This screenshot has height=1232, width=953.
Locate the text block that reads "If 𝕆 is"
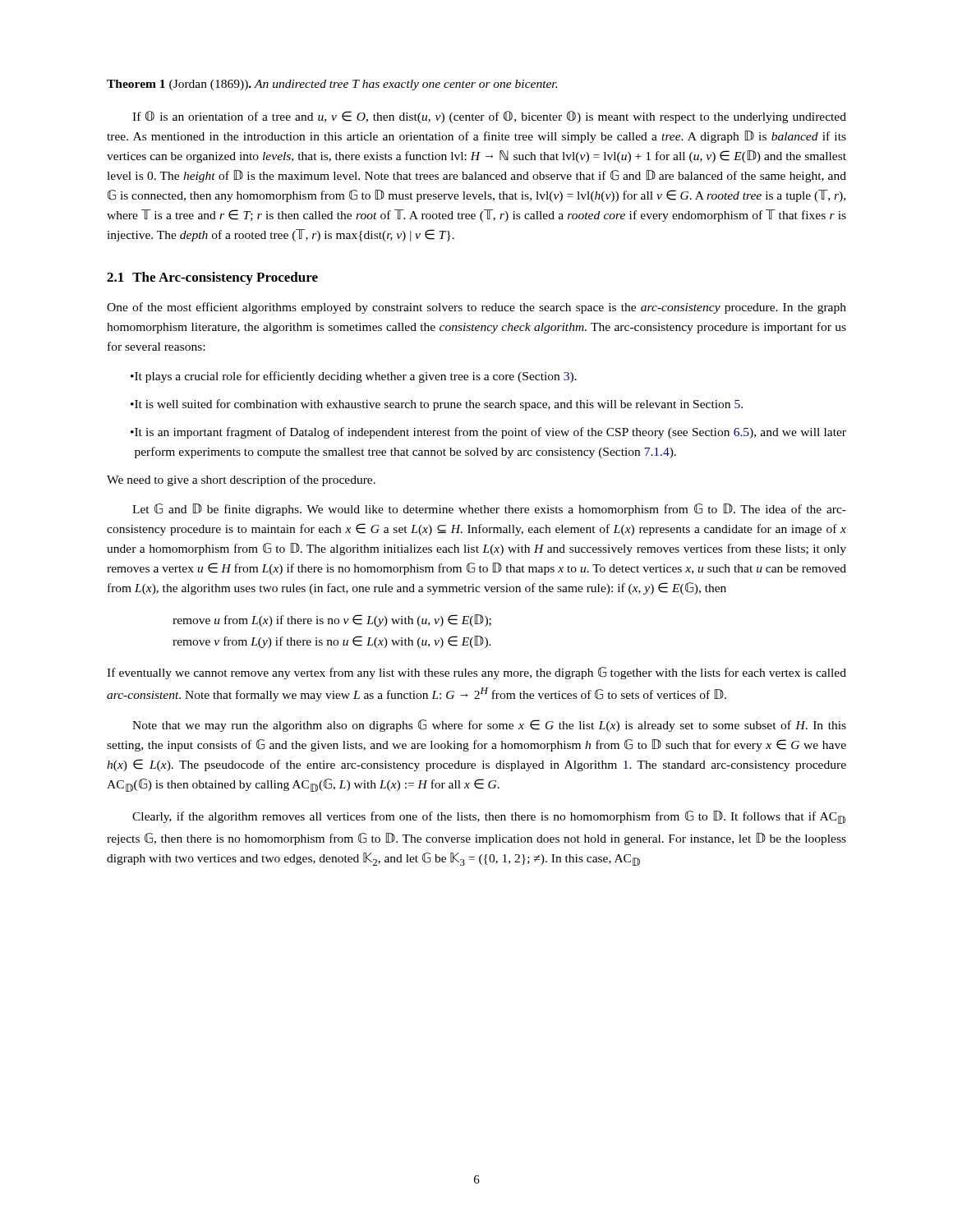tap(476, 175)
